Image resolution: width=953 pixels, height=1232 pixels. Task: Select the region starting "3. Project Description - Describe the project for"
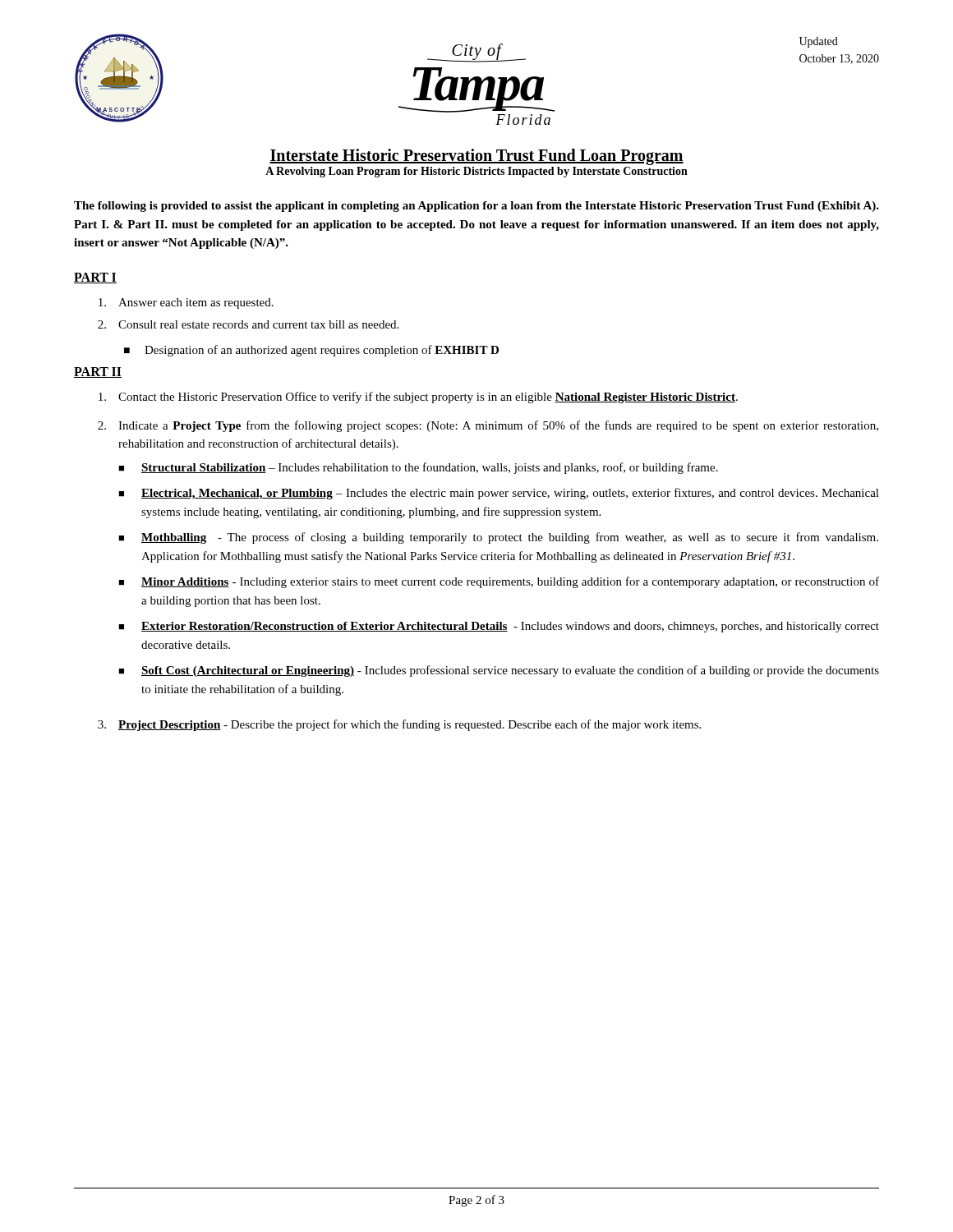(x=476, y=725)
